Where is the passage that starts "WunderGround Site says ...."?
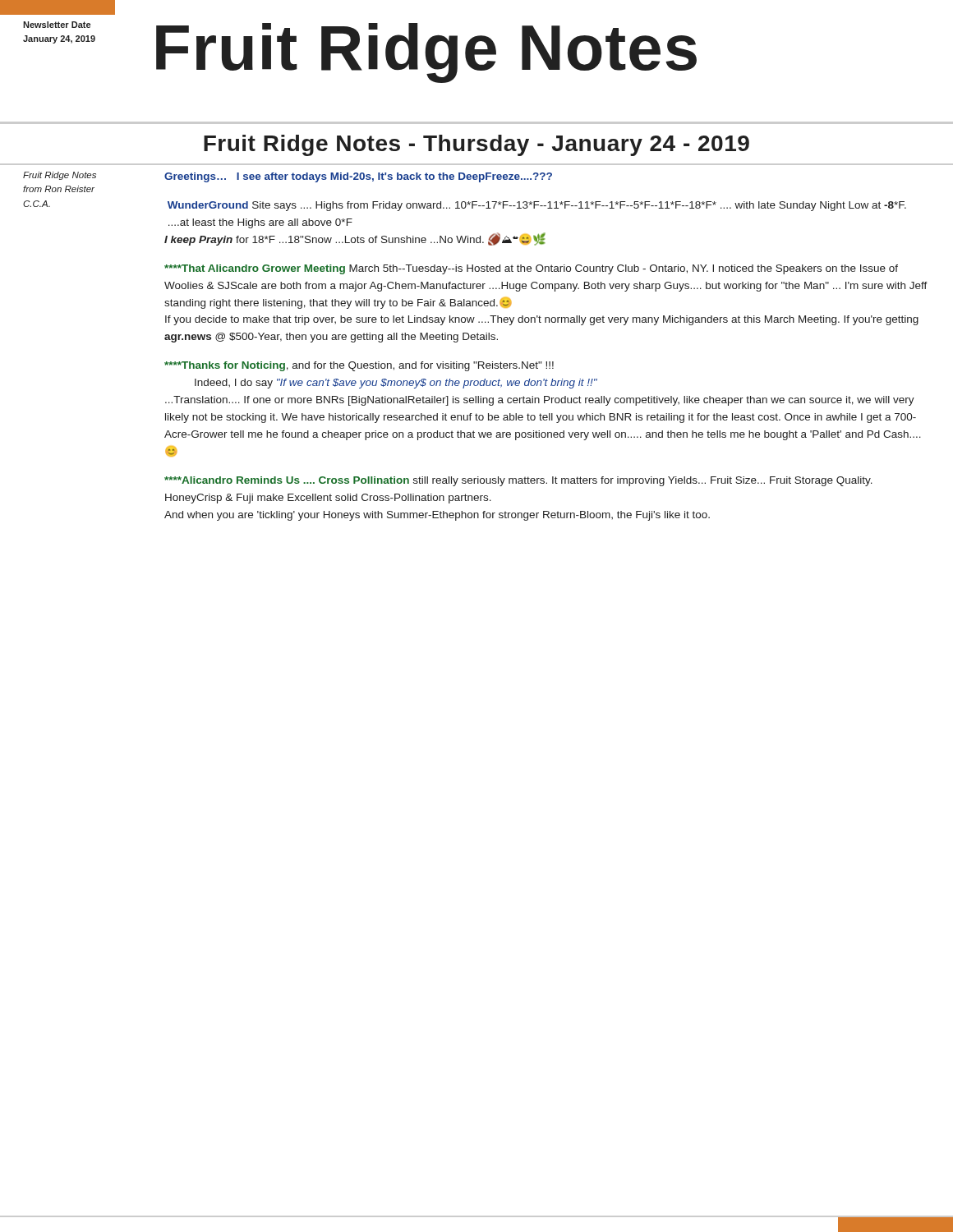This screenshot has width=953, height=1232. [x=537, y=206]
